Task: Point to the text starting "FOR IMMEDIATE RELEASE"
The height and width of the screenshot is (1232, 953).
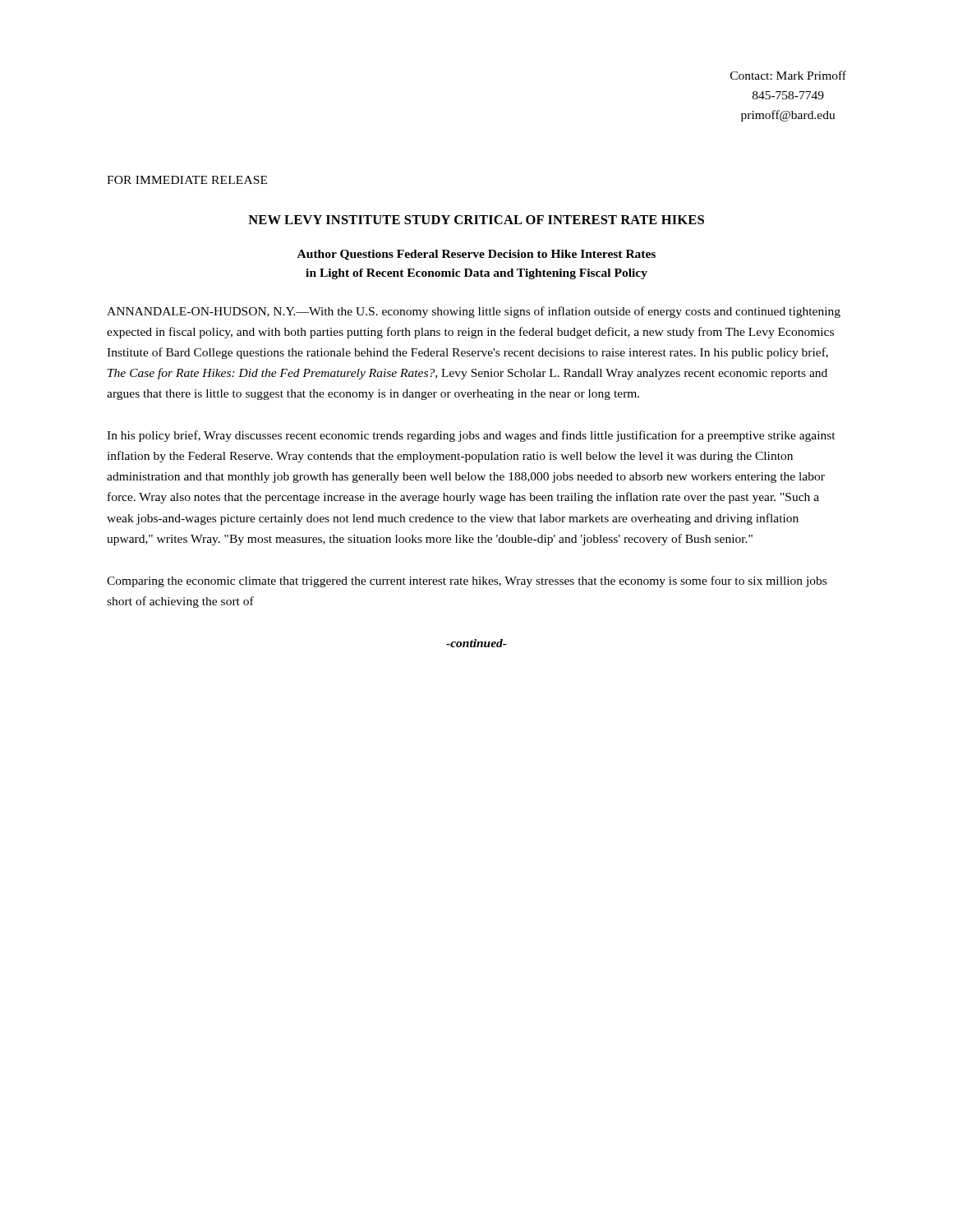Action: point(187,179)
